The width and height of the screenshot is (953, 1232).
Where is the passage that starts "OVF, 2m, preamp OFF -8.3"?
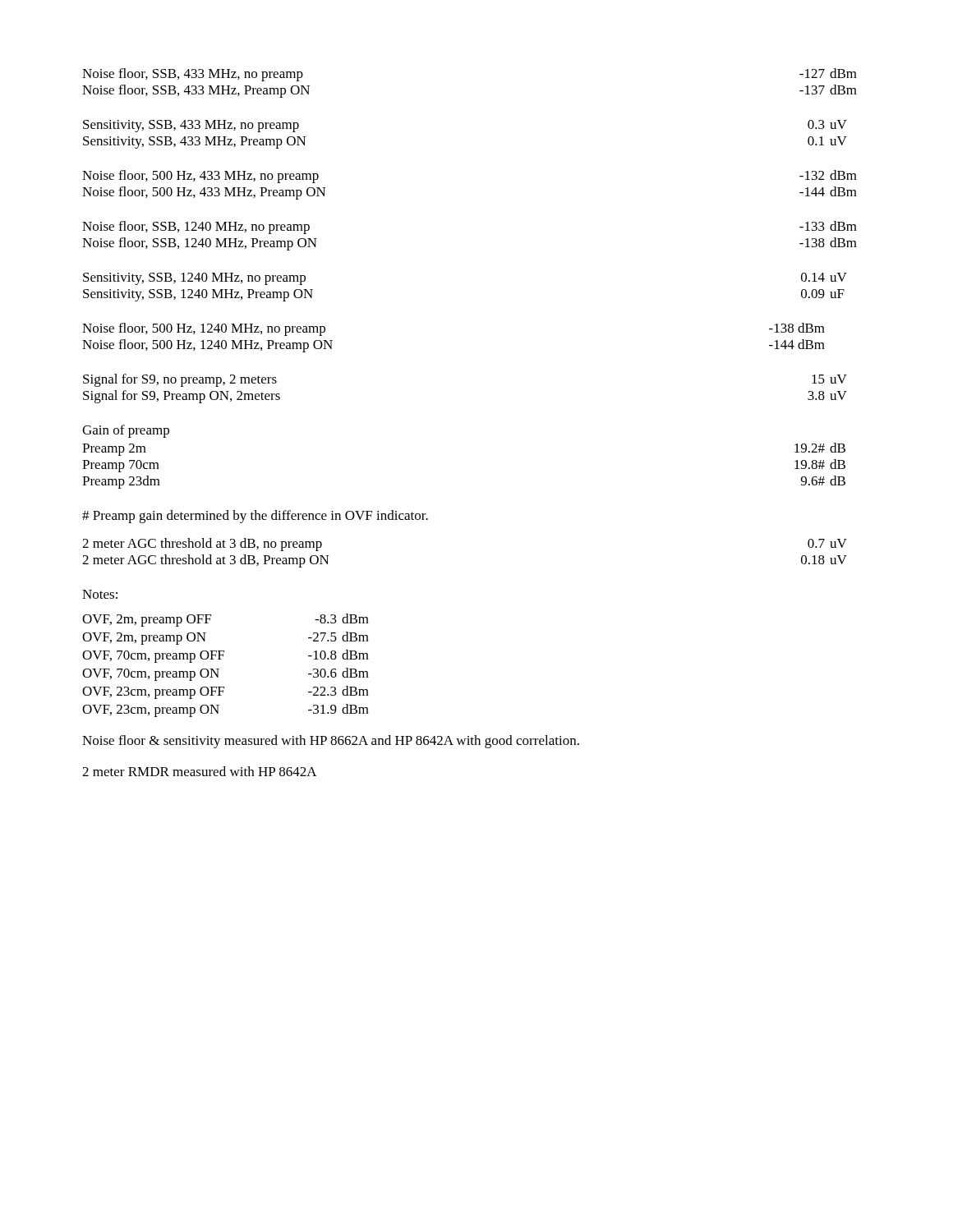pyautogui.click(x=143, y=620)
